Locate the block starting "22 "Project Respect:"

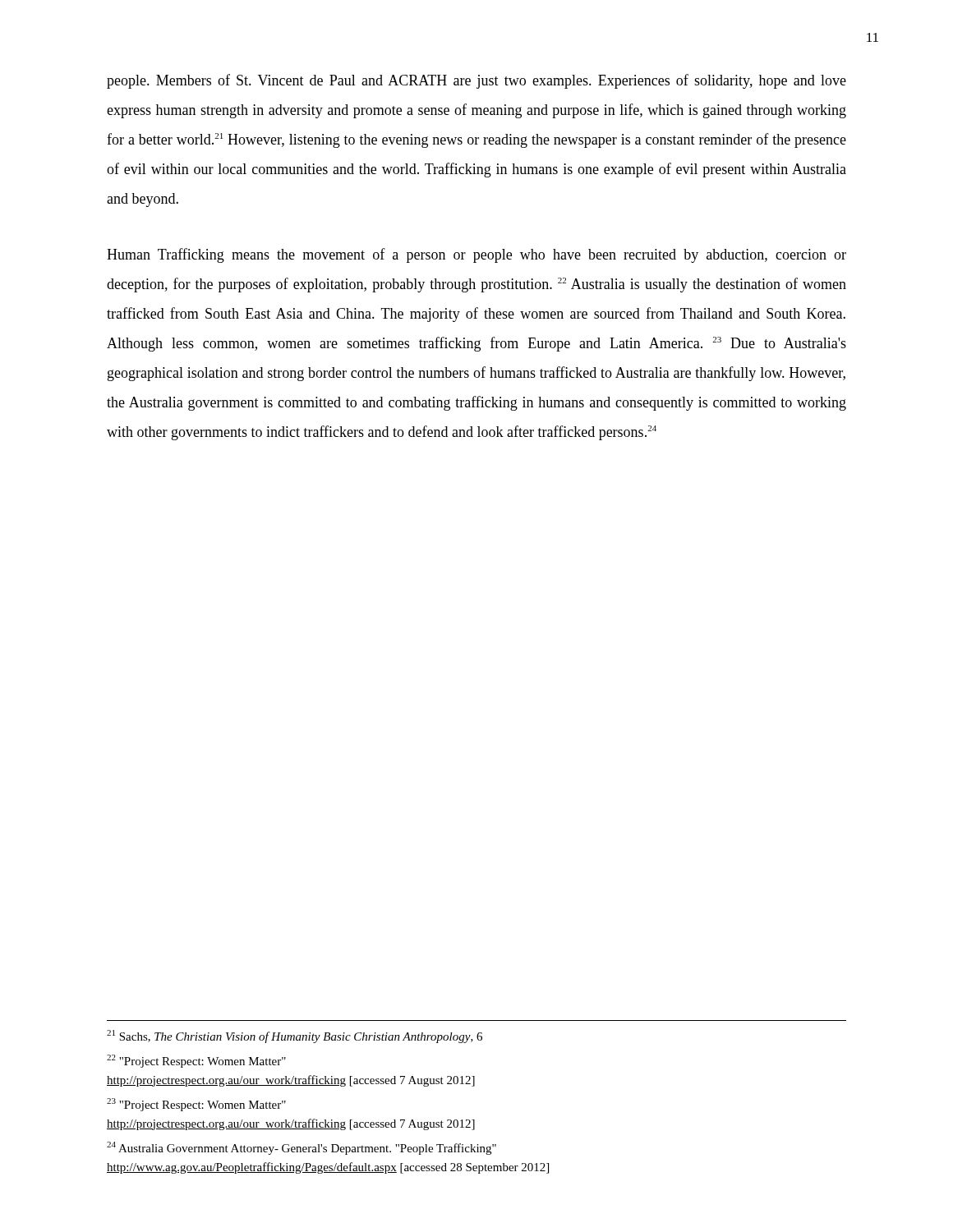point(291,1069)
